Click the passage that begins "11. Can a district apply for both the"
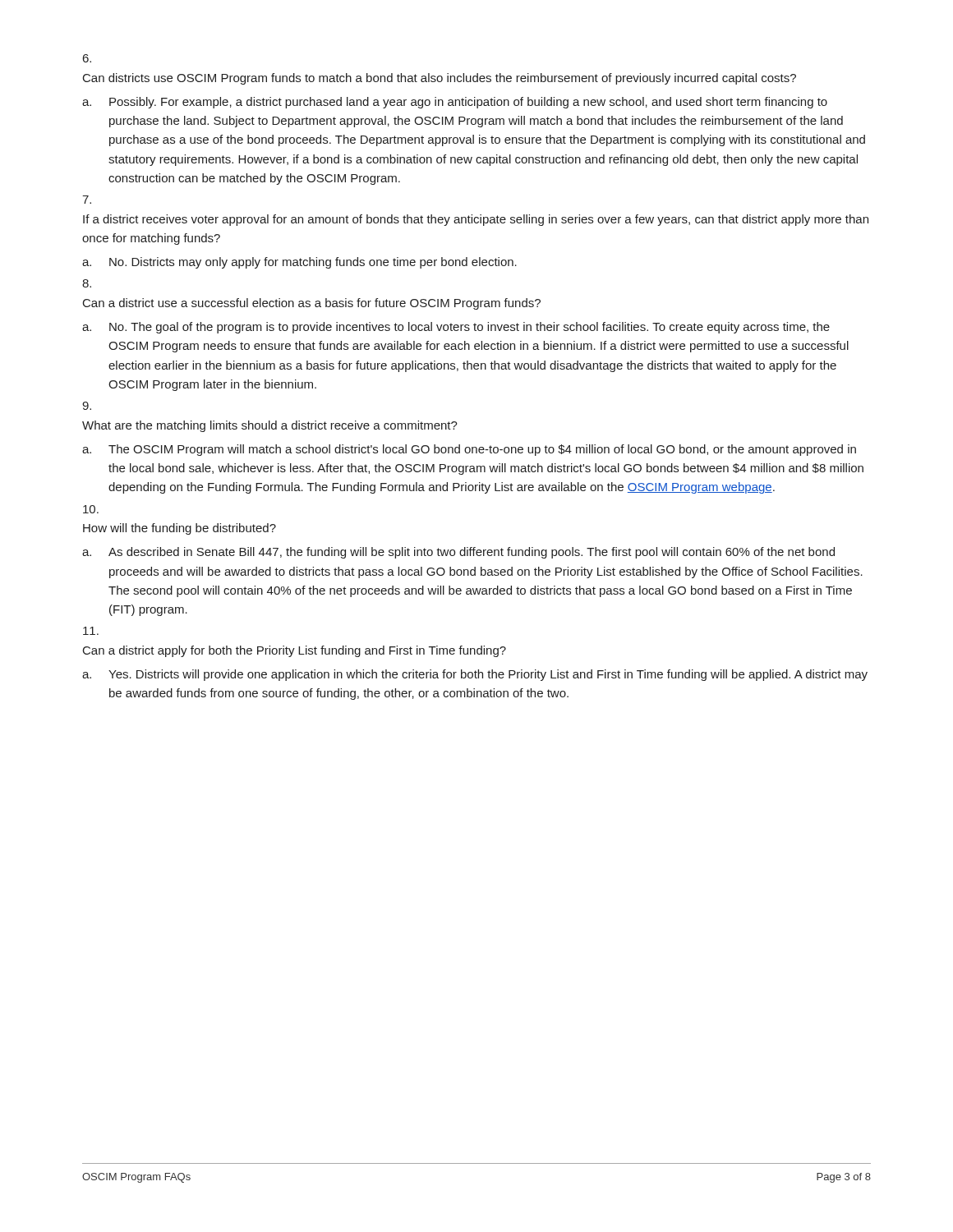The height and width of the screenshot is (1232, 953). pyautogui.click(x=476, y=662)
